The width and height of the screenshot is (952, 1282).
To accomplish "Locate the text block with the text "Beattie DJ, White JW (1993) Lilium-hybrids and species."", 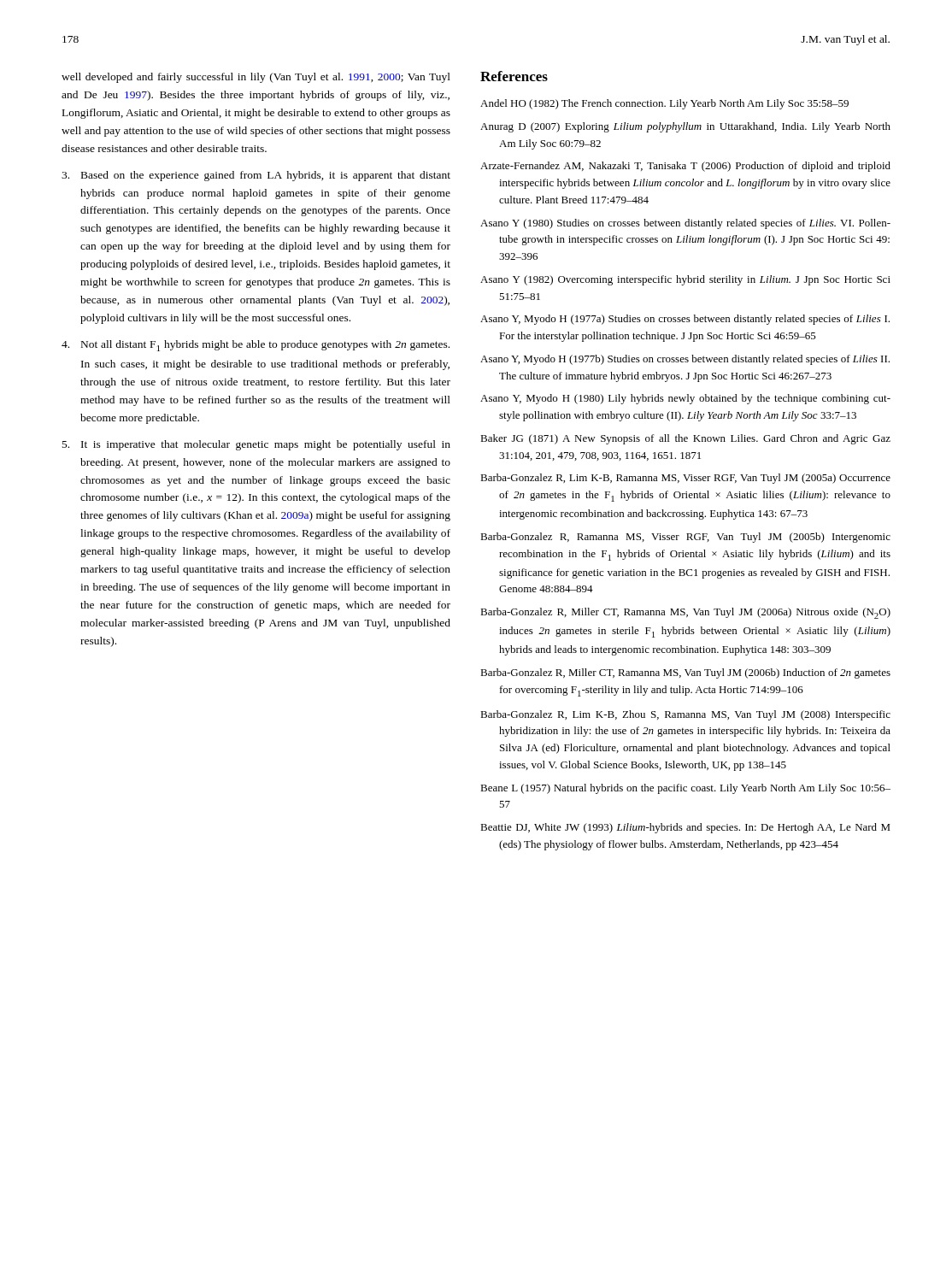I will tap(685, 836).
